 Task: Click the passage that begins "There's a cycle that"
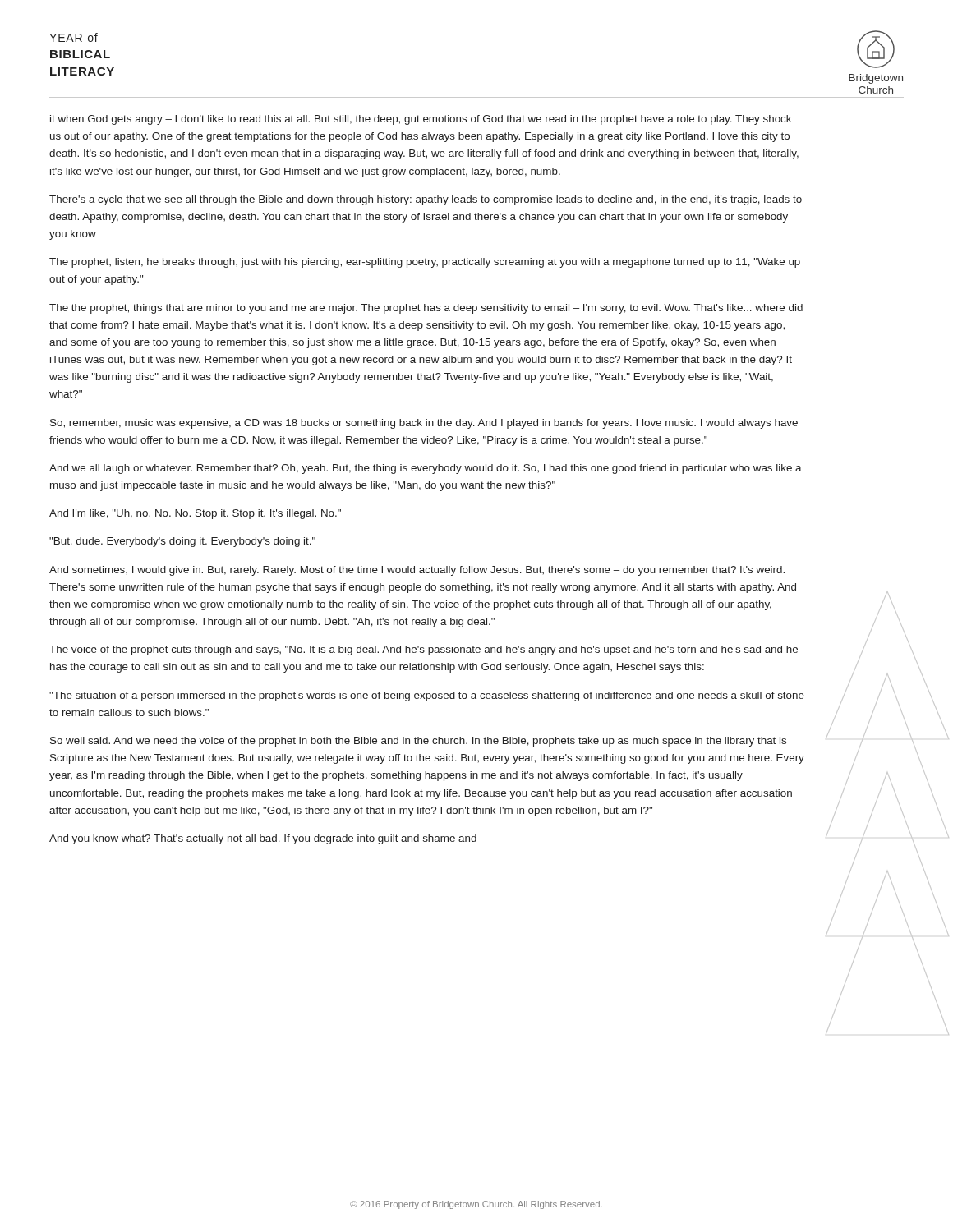427,216
